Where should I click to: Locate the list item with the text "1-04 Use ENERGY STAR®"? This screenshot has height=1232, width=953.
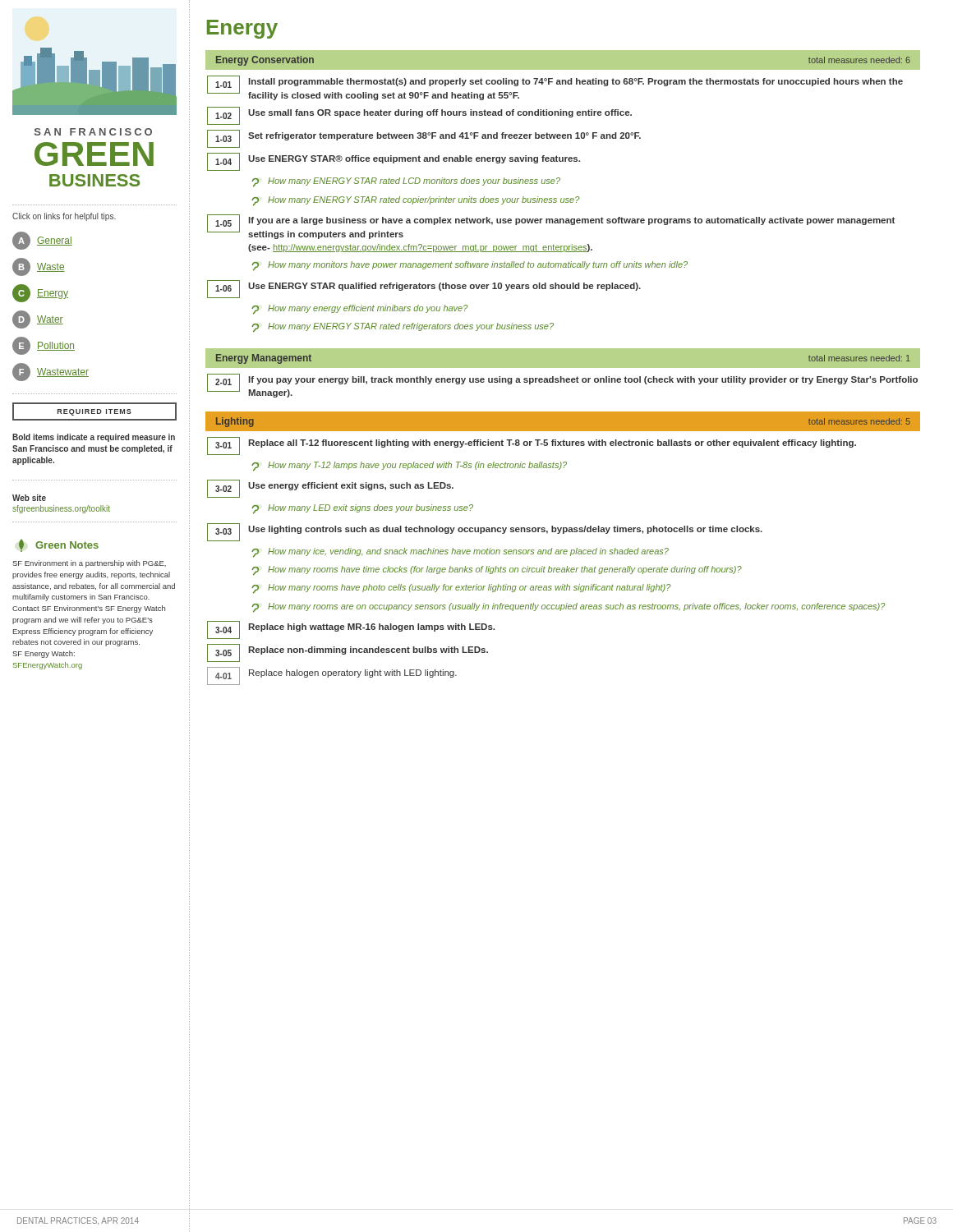563,162
